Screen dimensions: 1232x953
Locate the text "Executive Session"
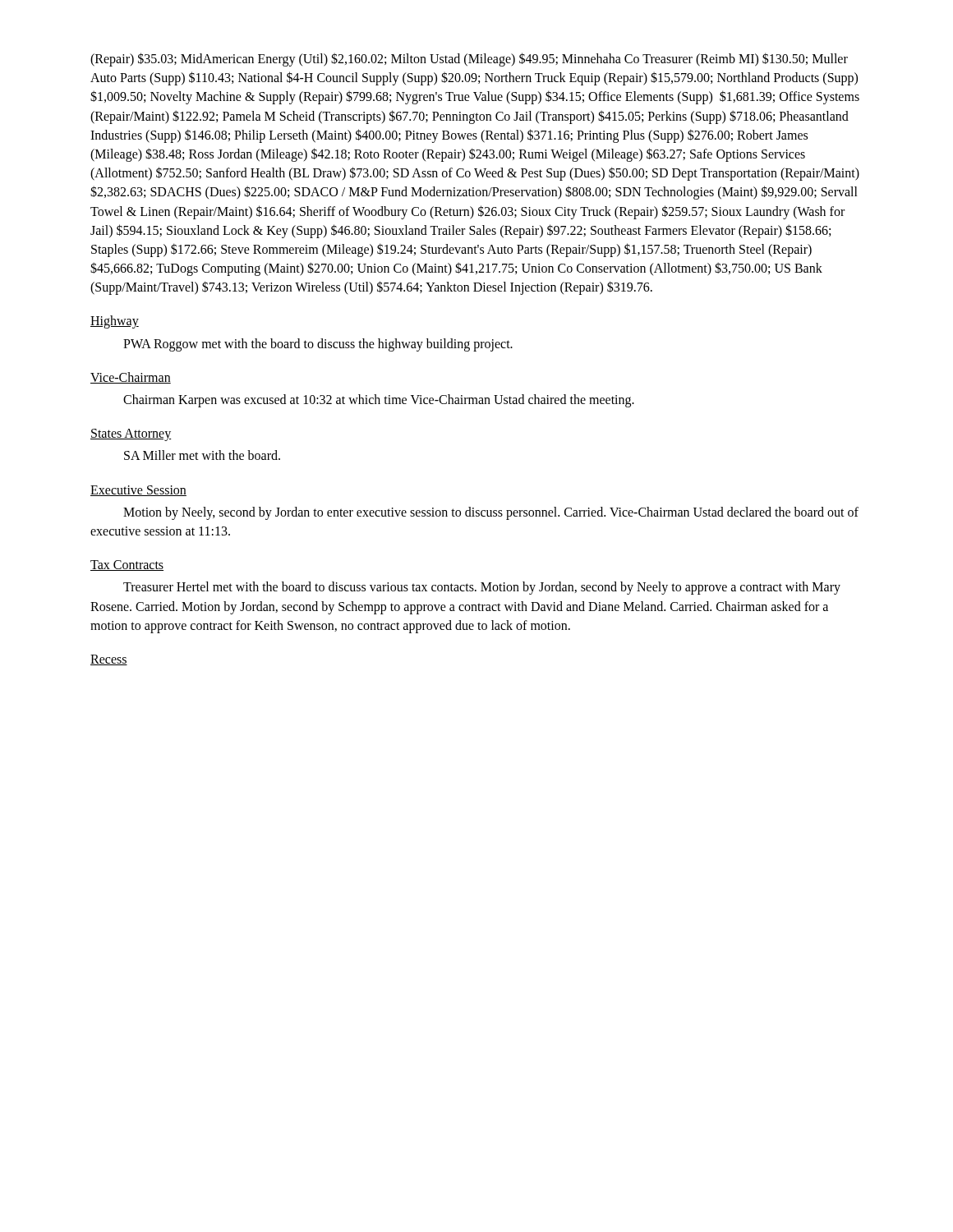coord(138,490)
